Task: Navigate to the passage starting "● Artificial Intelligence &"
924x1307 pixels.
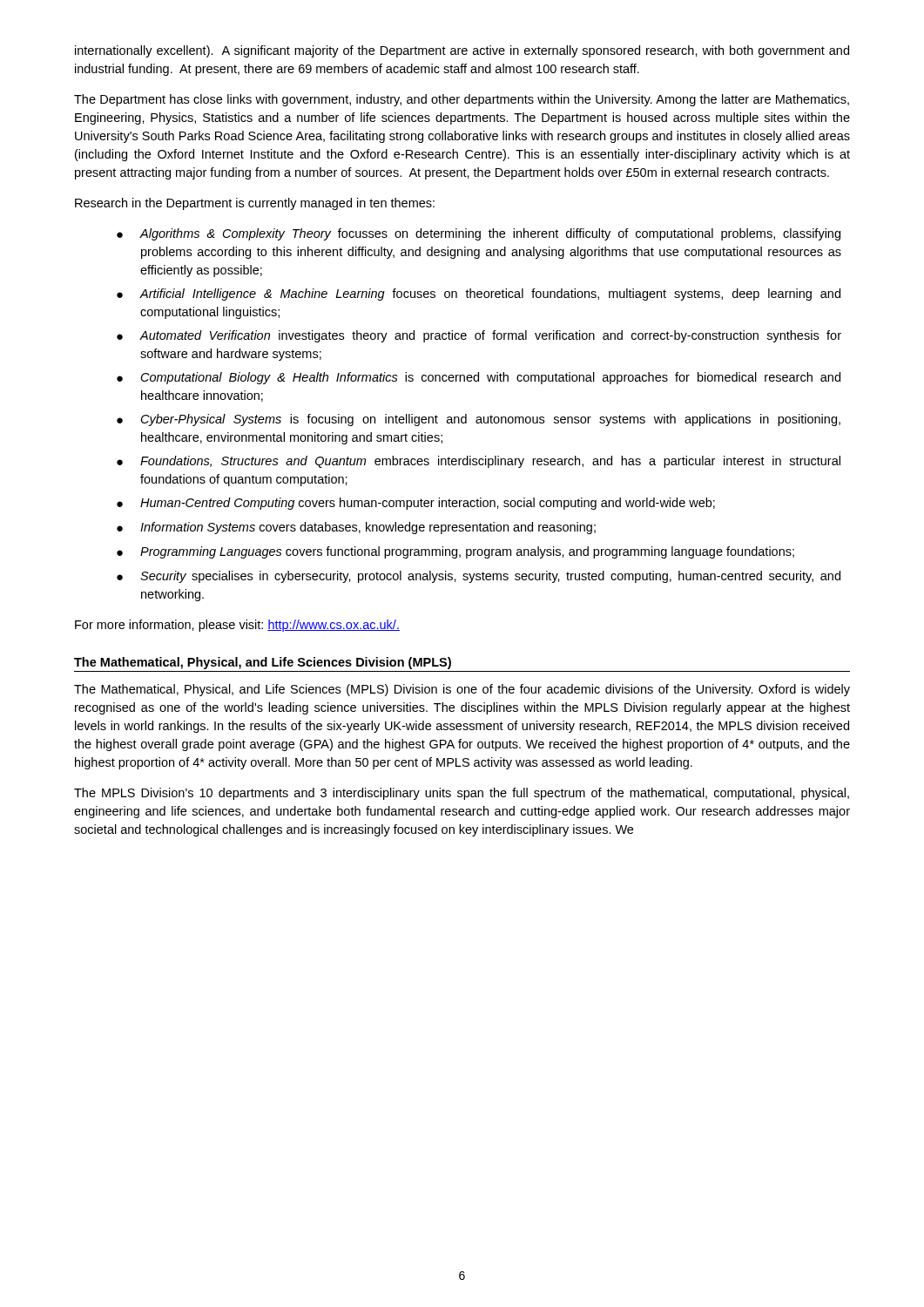Action: coord(479,303)
